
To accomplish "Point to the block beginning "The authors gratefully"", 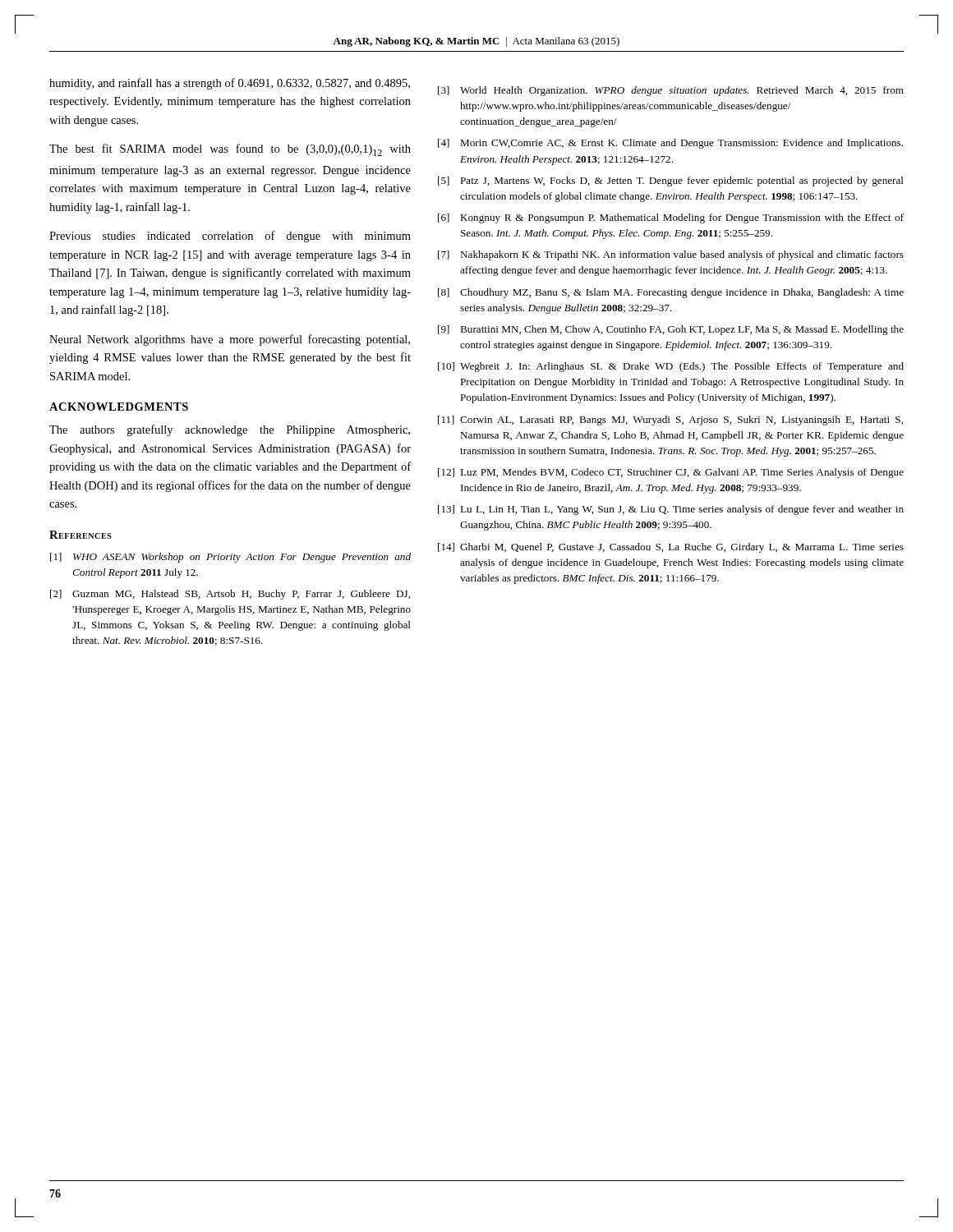I will point(230,467).
